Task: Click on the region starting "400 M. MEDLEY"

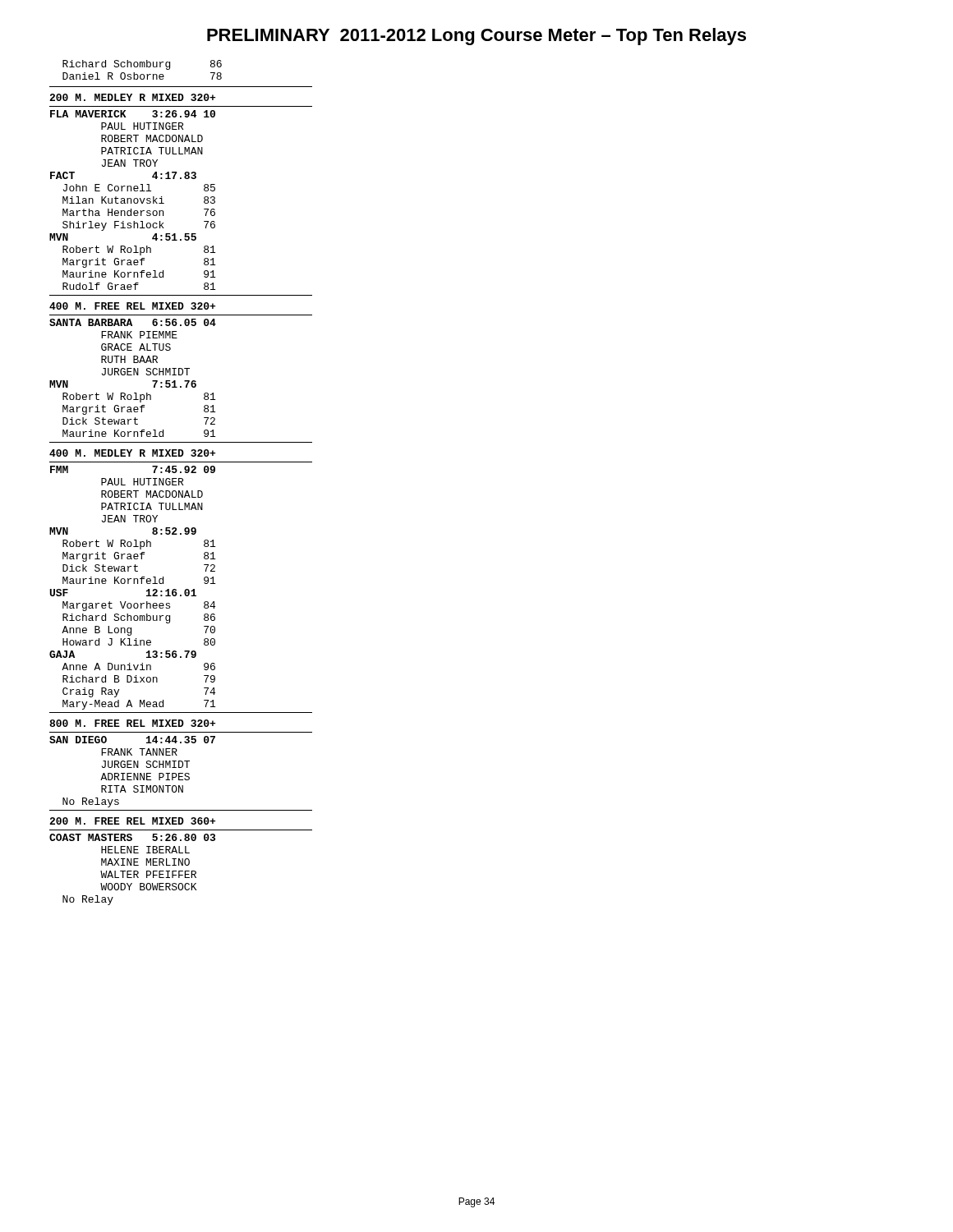Action: (133, 454)
